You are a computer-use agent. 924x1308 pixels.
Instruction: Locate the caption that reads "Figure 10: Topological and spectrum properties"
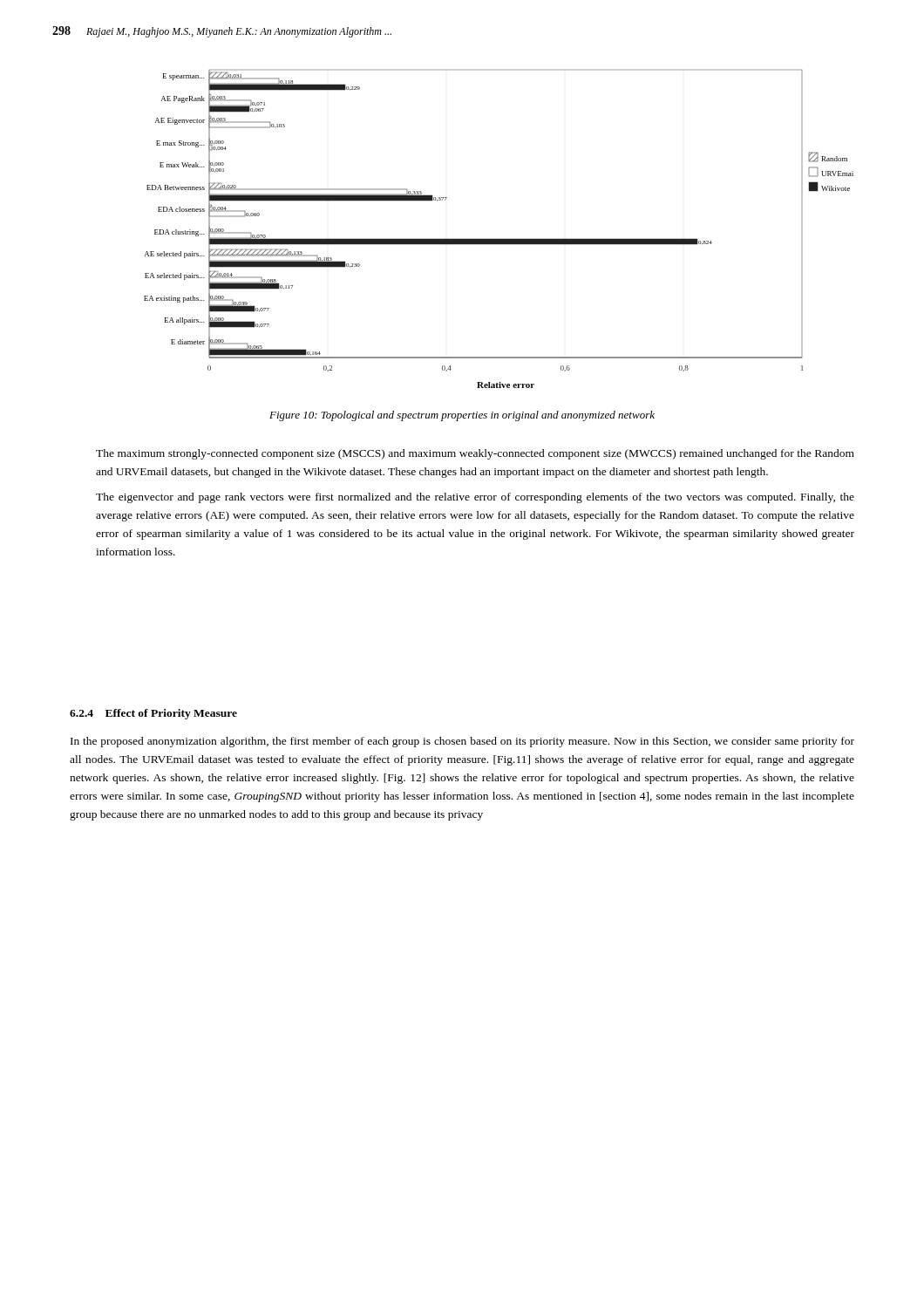coord(462,415)
